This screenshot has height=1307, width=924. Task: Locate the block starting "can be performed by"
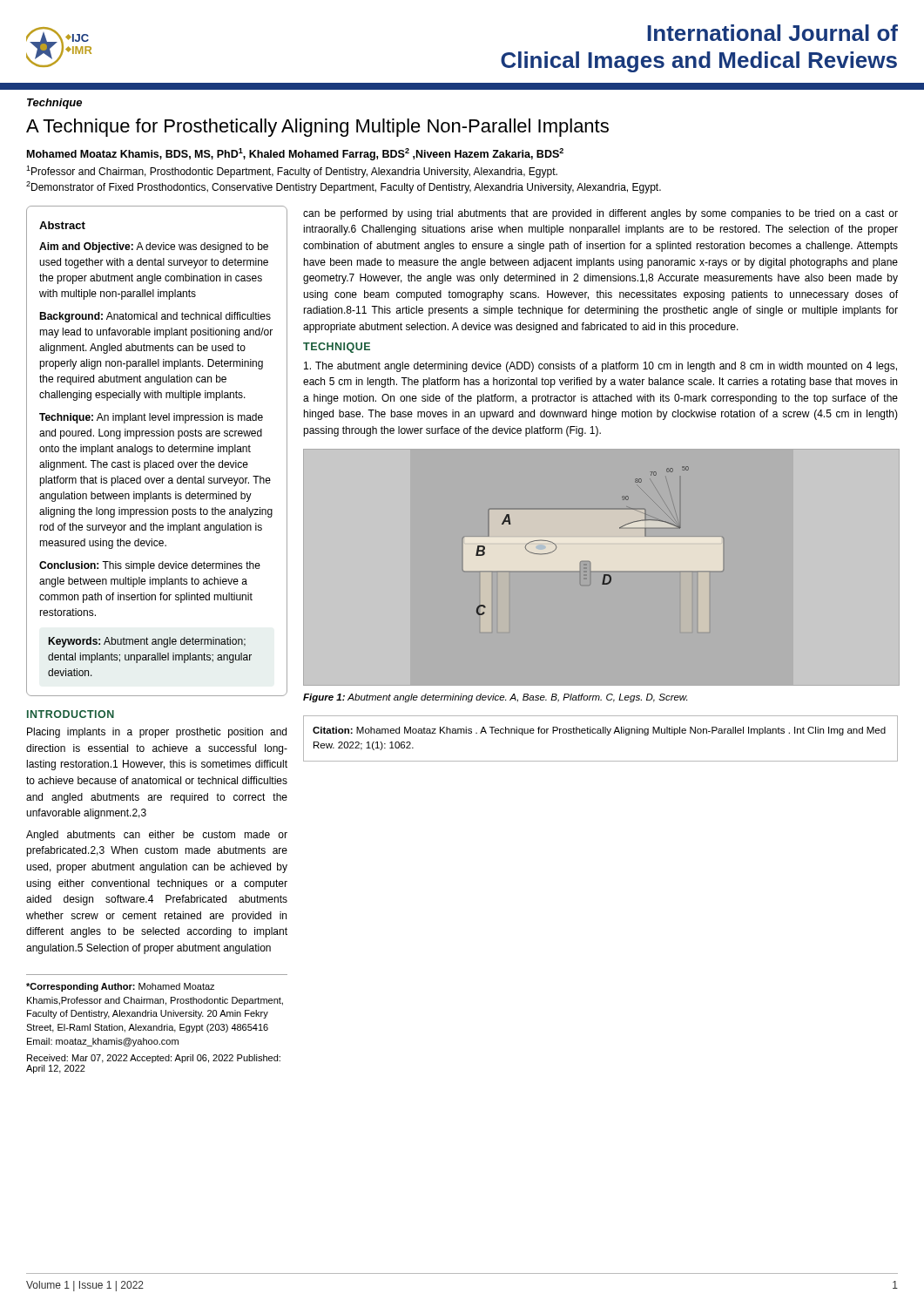point(600,270)
